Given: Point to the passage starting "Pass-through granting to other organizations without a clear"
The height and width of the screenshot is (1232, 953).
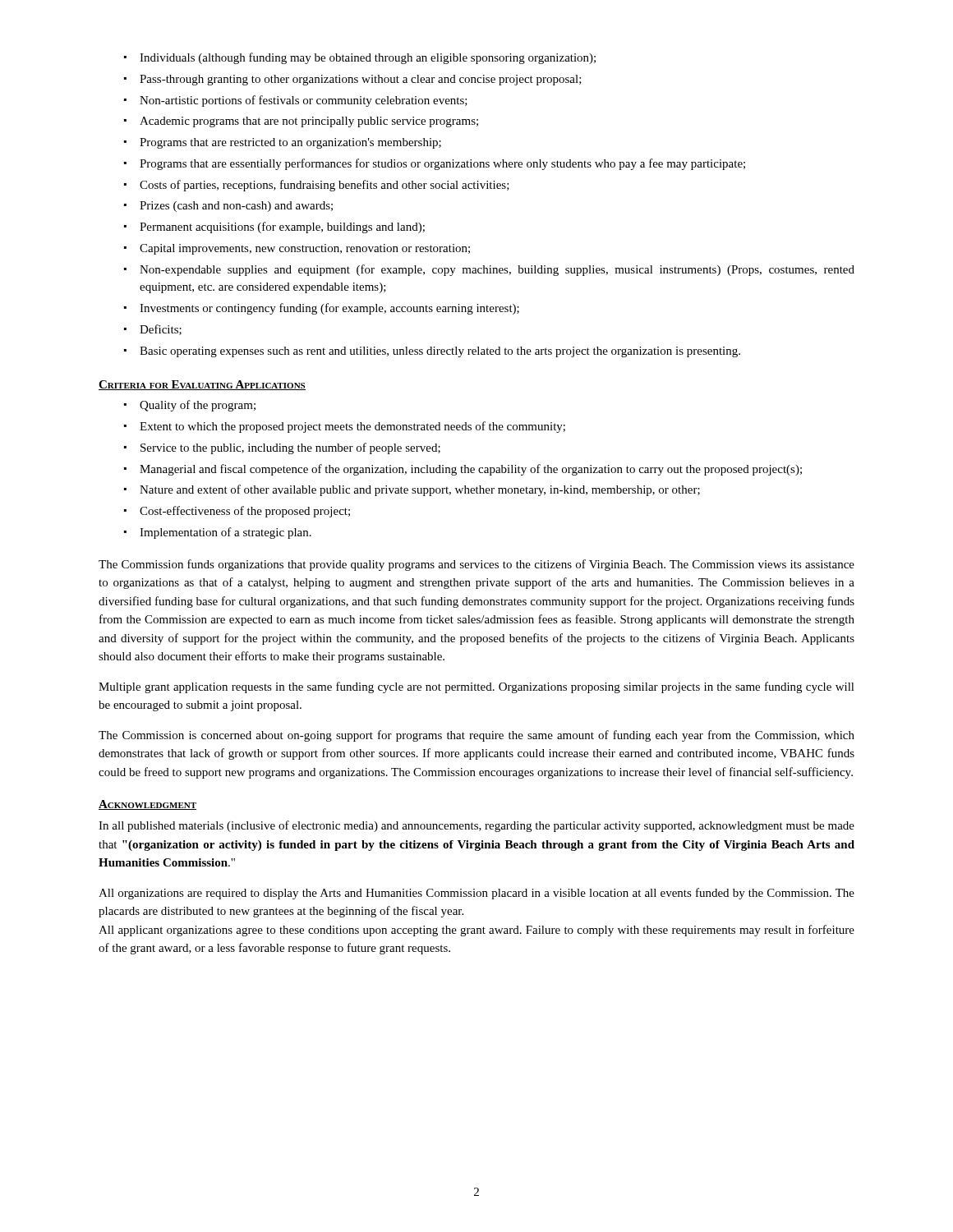Looking at the screenshot, I should pos(489,79).
